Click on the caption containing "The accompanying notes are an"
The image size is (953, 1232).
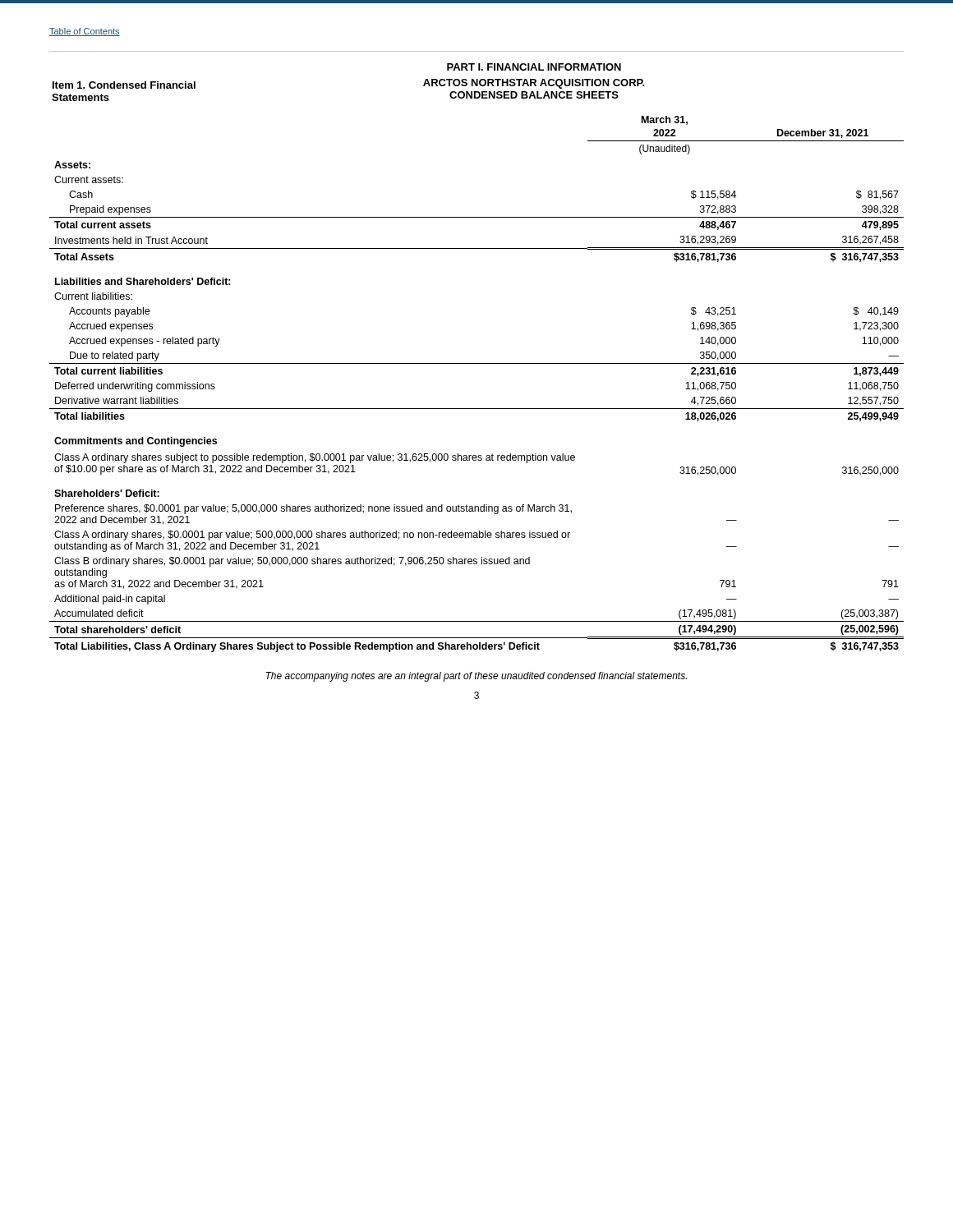click(x=476, y=676)
